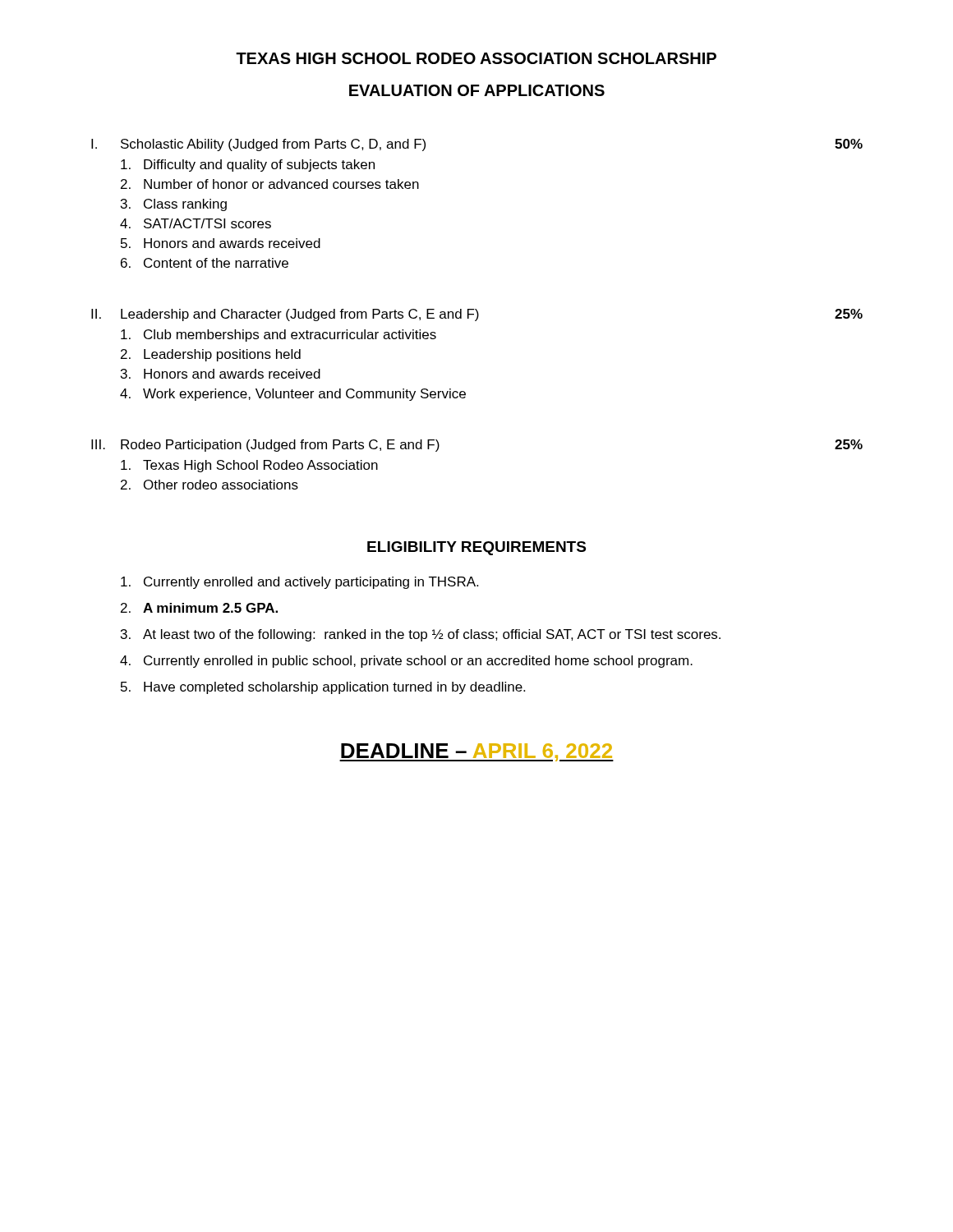Find the block starting "4. Currently enrolled in public school,"
Screen dimensions: 1232x953
[x=407, y=661]
